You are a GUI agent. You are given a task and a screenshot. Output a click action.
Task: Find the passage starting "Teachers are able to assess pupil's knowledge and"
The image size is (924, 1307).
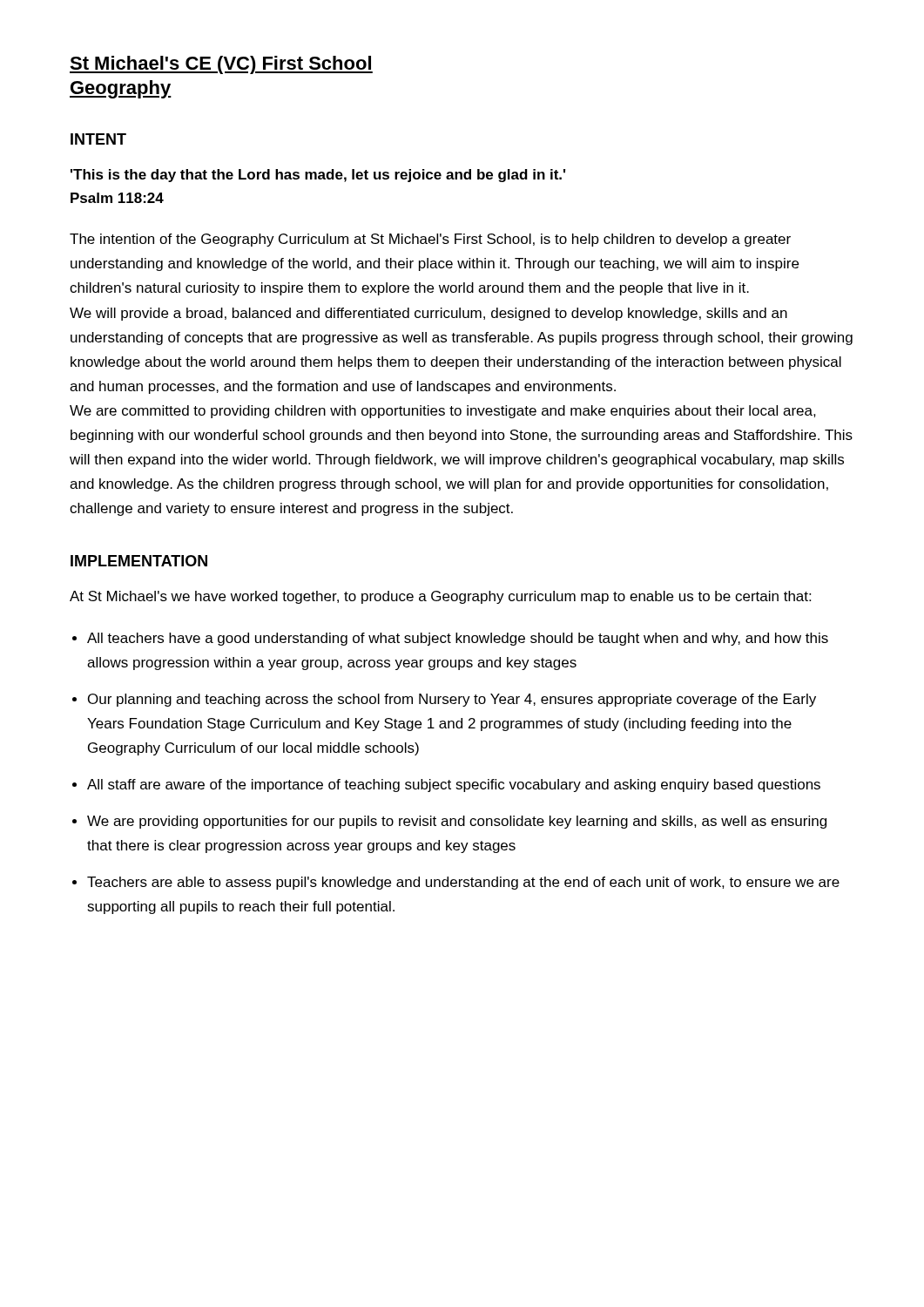coord(463,895)
